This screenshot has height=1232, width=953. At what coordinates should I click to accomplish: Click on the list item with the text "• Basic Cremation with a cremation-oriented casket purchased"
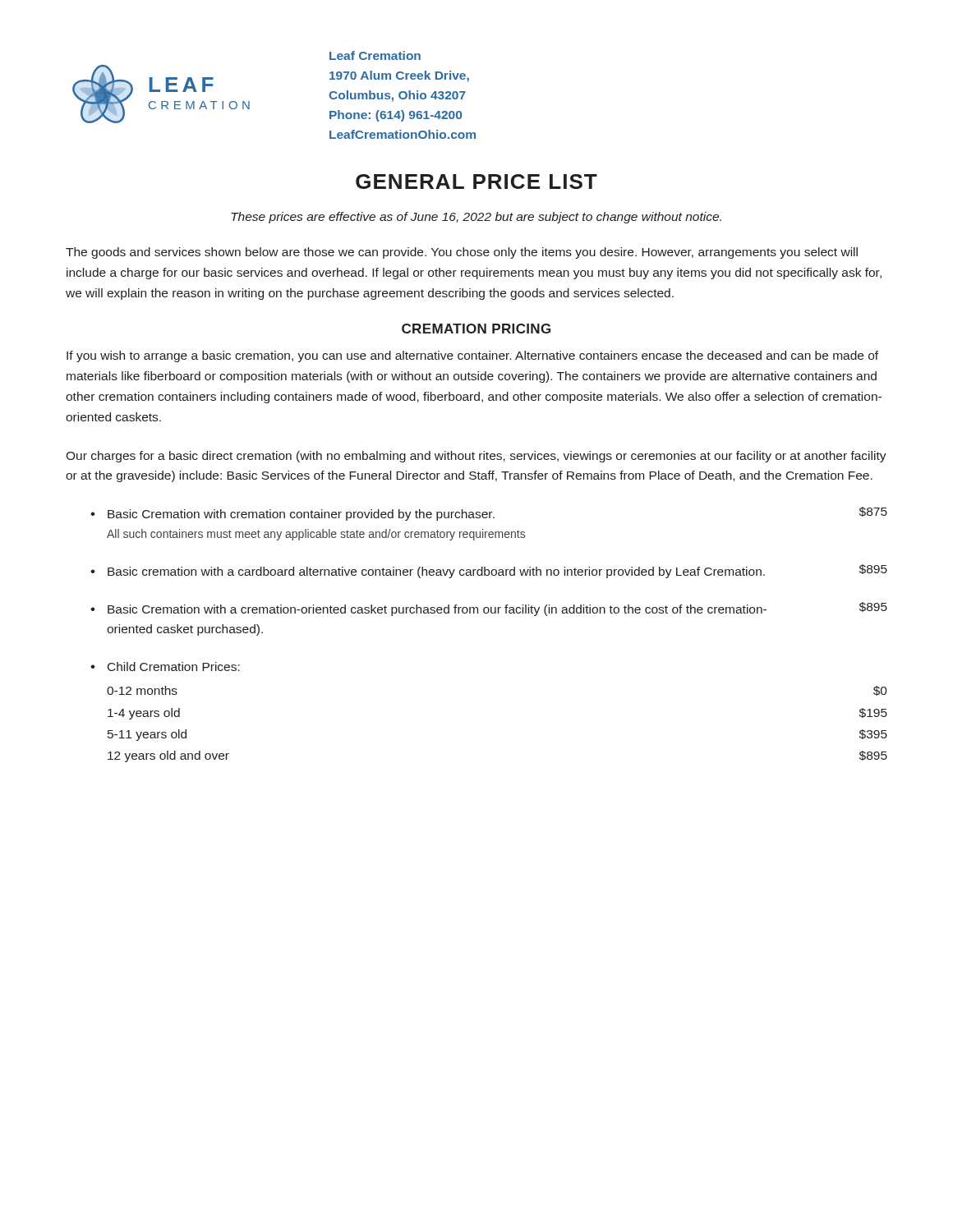[x=489, y=620]
